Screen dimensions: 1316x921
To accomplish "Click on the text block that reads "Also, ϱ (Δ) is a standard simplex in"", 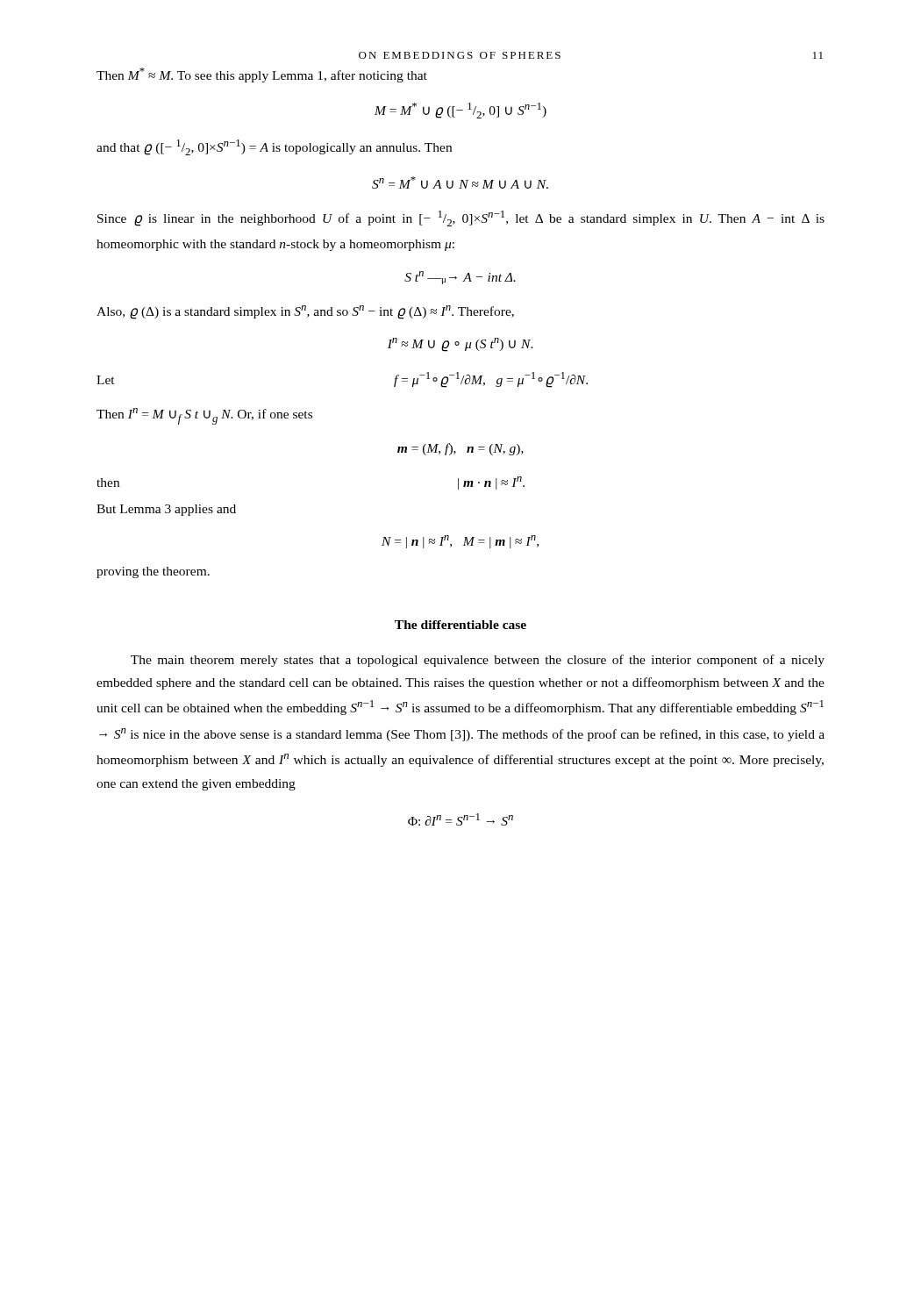I will (x=306, y=309).
